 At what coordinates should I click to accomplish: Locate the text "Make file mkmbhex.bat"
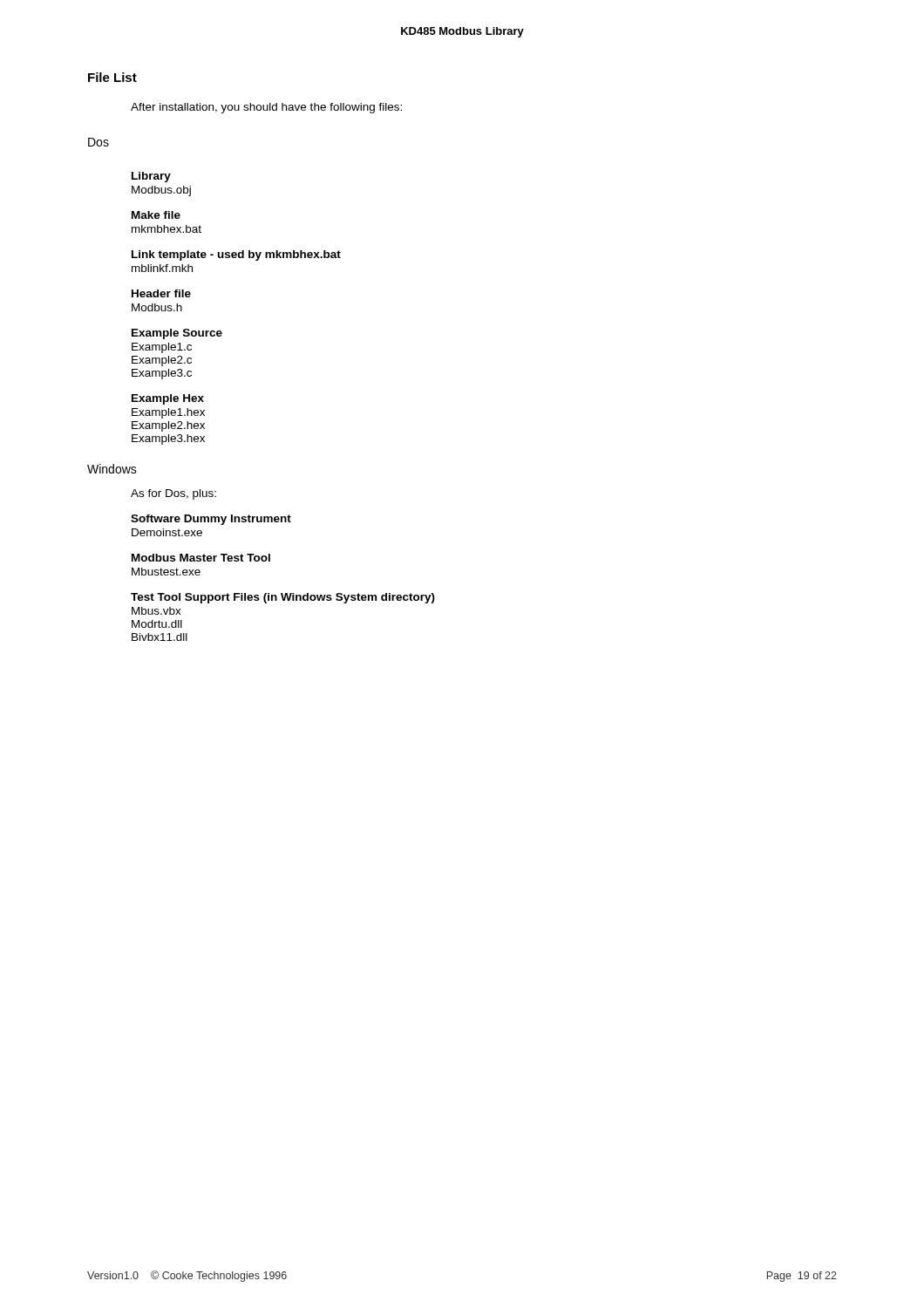click(x=156, y=215)
